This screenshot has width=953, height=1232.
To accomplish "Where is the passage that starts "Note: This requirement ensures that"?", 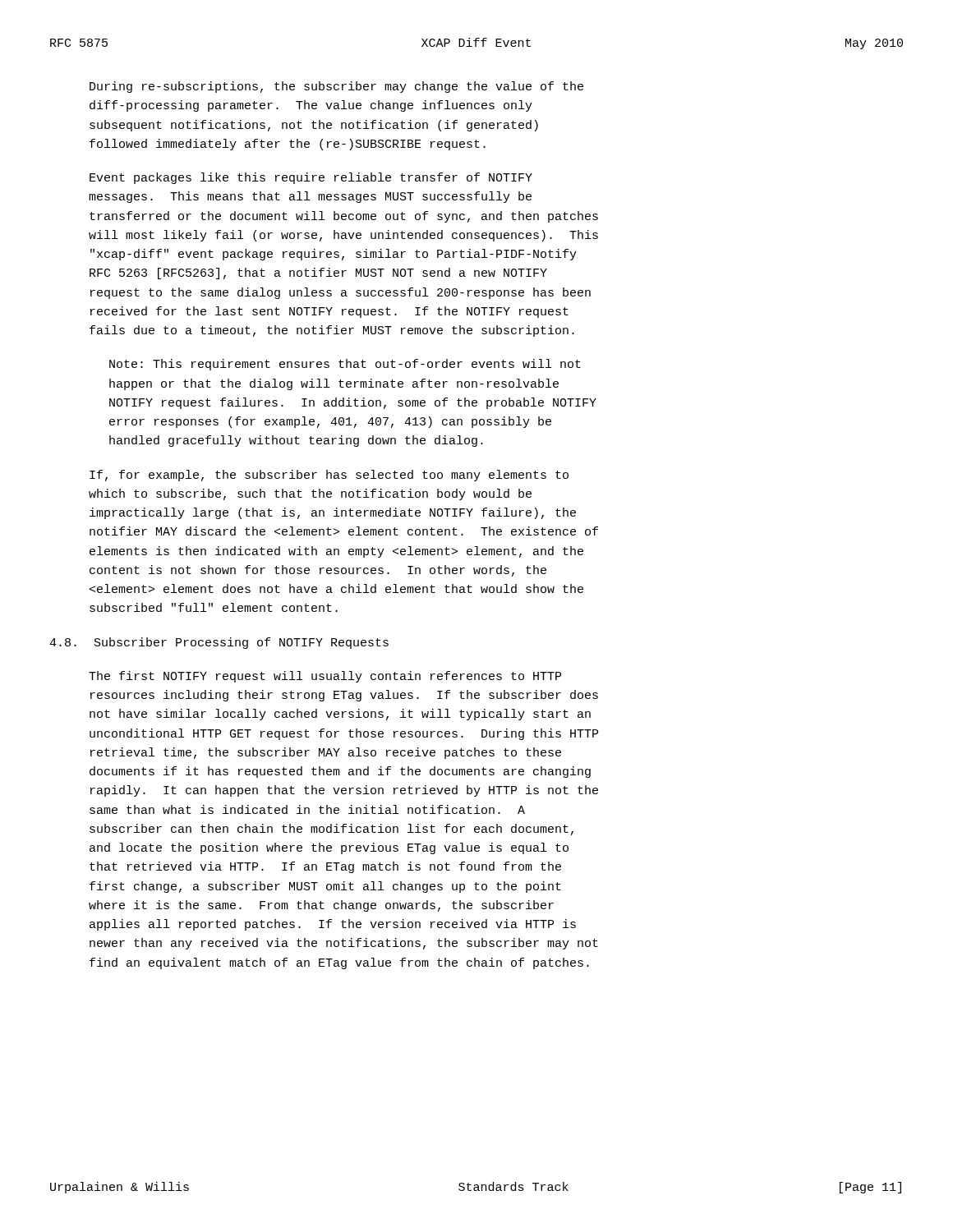I will click(x=353, y=403).
